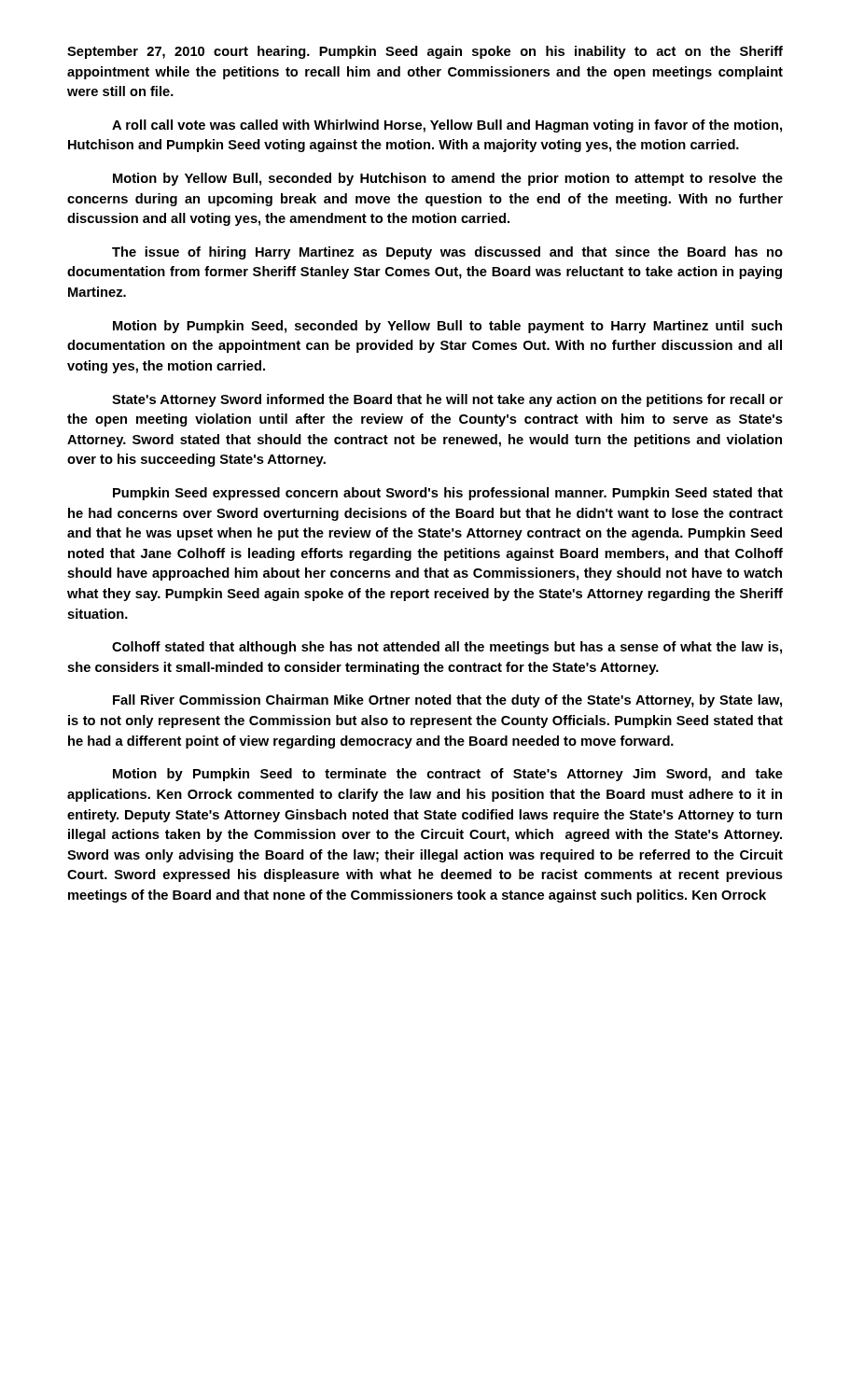Click on the text block that says "September 27, 2010 court hearing."

[425, 71]
